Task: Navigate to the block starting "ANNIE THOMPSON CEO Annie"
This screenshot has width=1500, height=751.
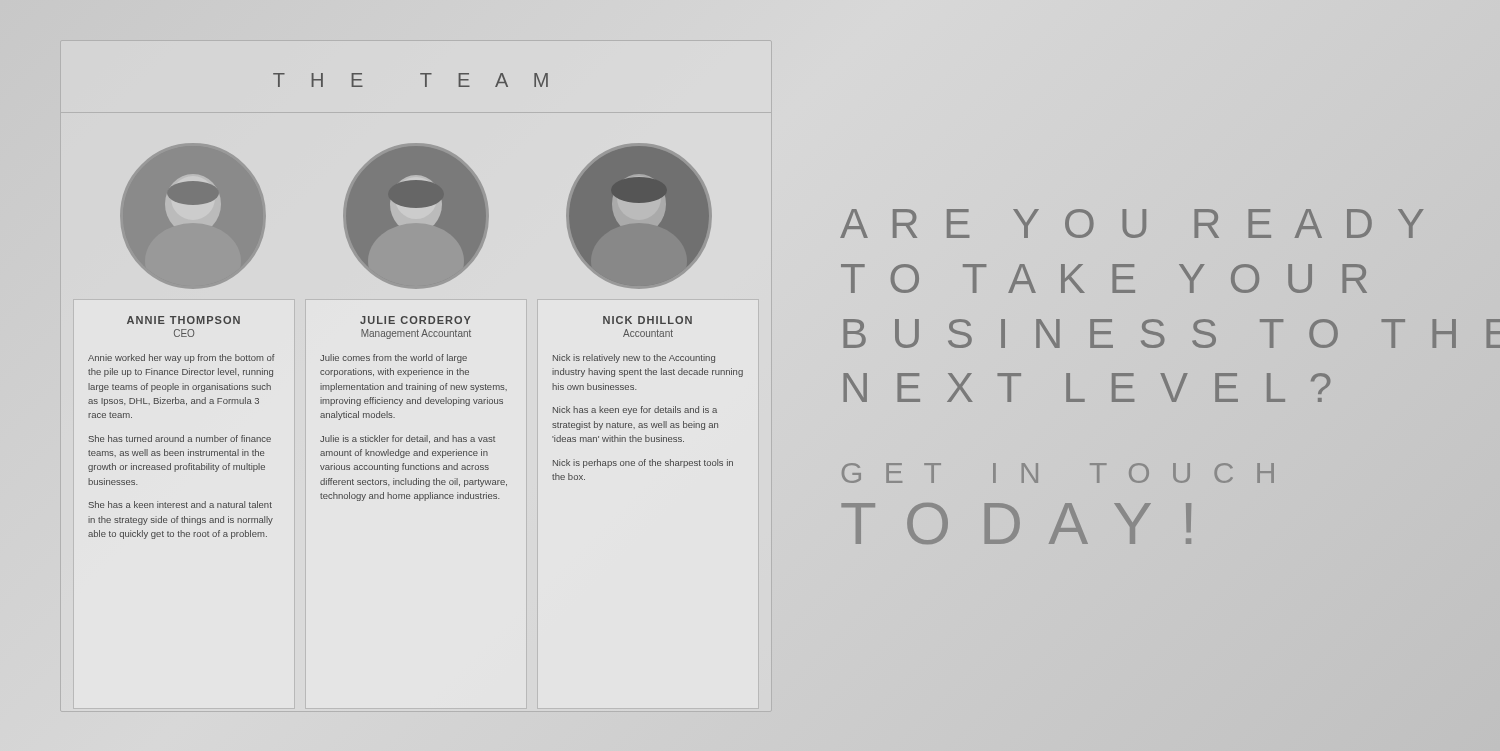Action: [184, 428]
